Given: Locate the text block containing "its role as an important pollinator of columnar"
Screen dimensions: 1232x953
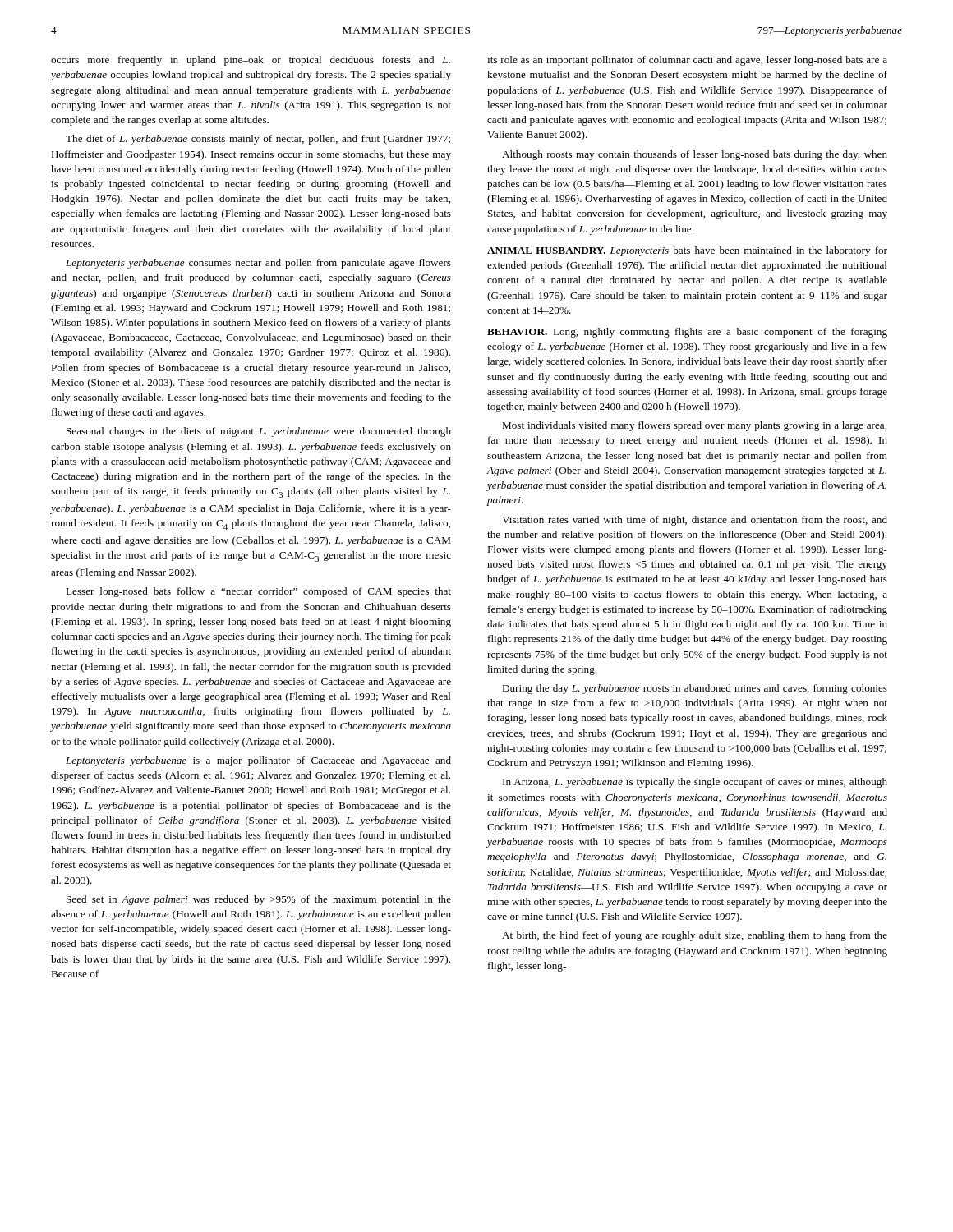Looking at the screenshot, I should 687,98.
